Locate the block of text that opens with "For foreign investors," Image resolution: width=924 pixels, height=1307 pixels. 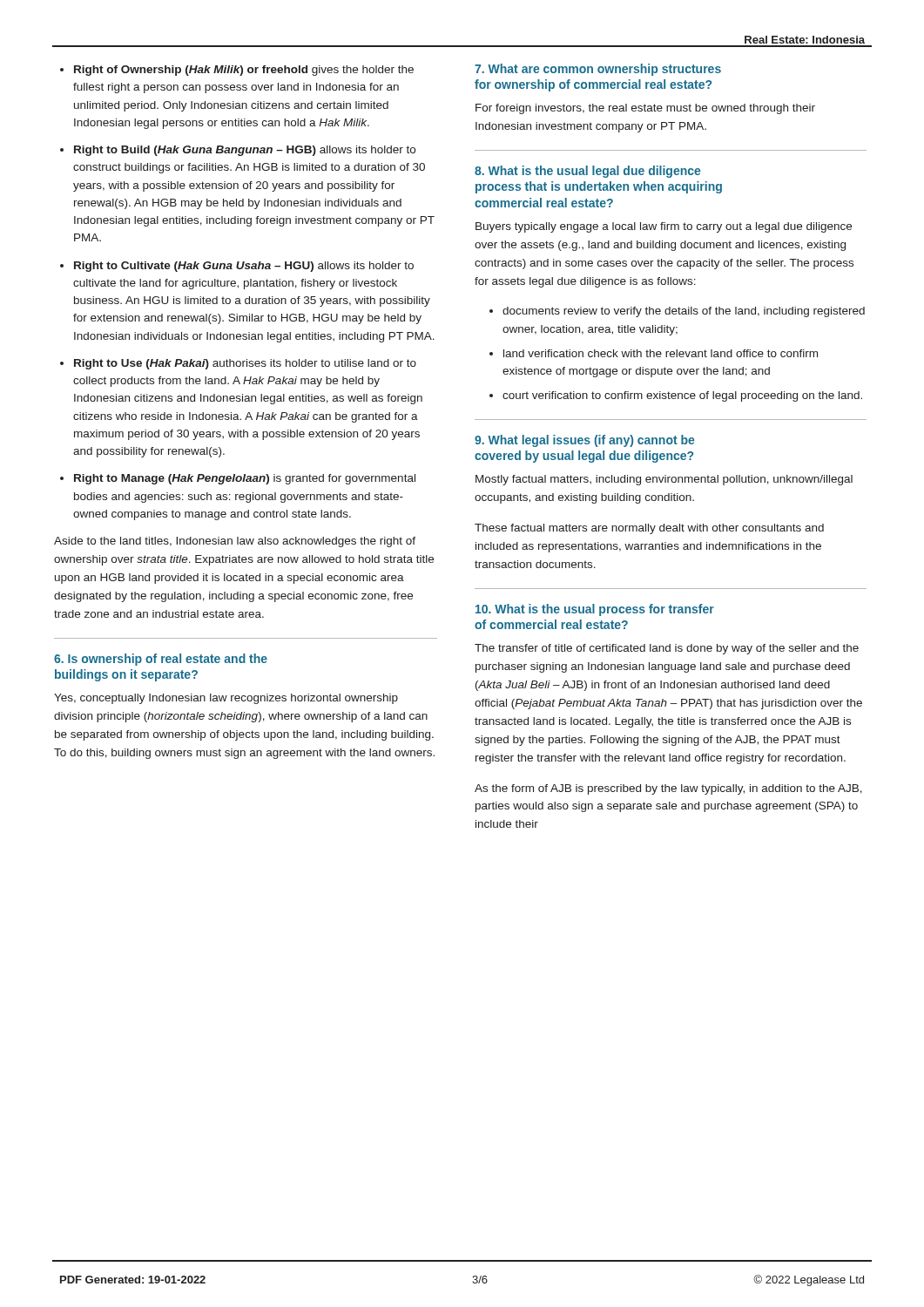point(645,117)
